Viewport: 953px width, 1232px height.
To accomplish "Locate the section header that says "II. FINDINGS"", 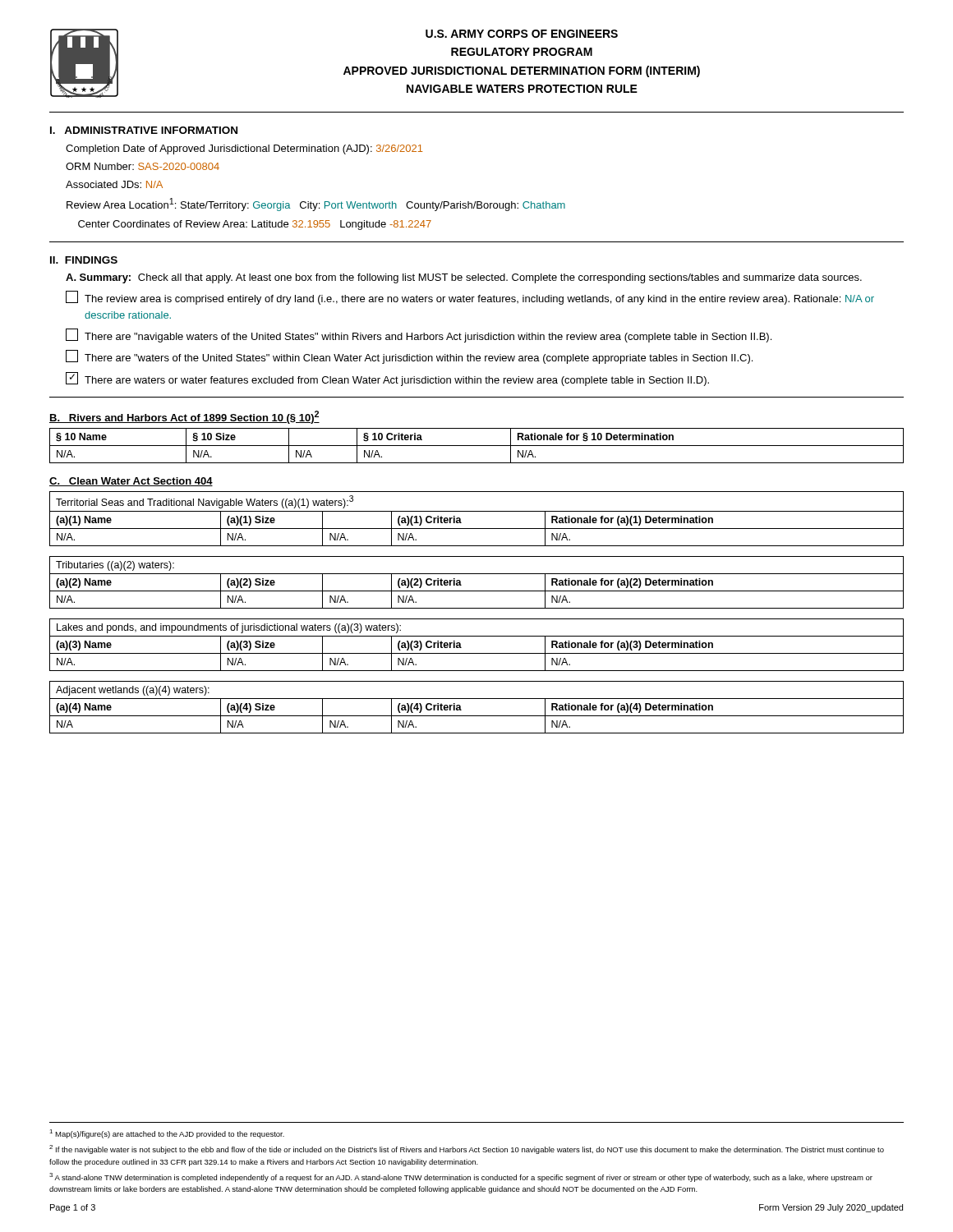I will 83,260.
